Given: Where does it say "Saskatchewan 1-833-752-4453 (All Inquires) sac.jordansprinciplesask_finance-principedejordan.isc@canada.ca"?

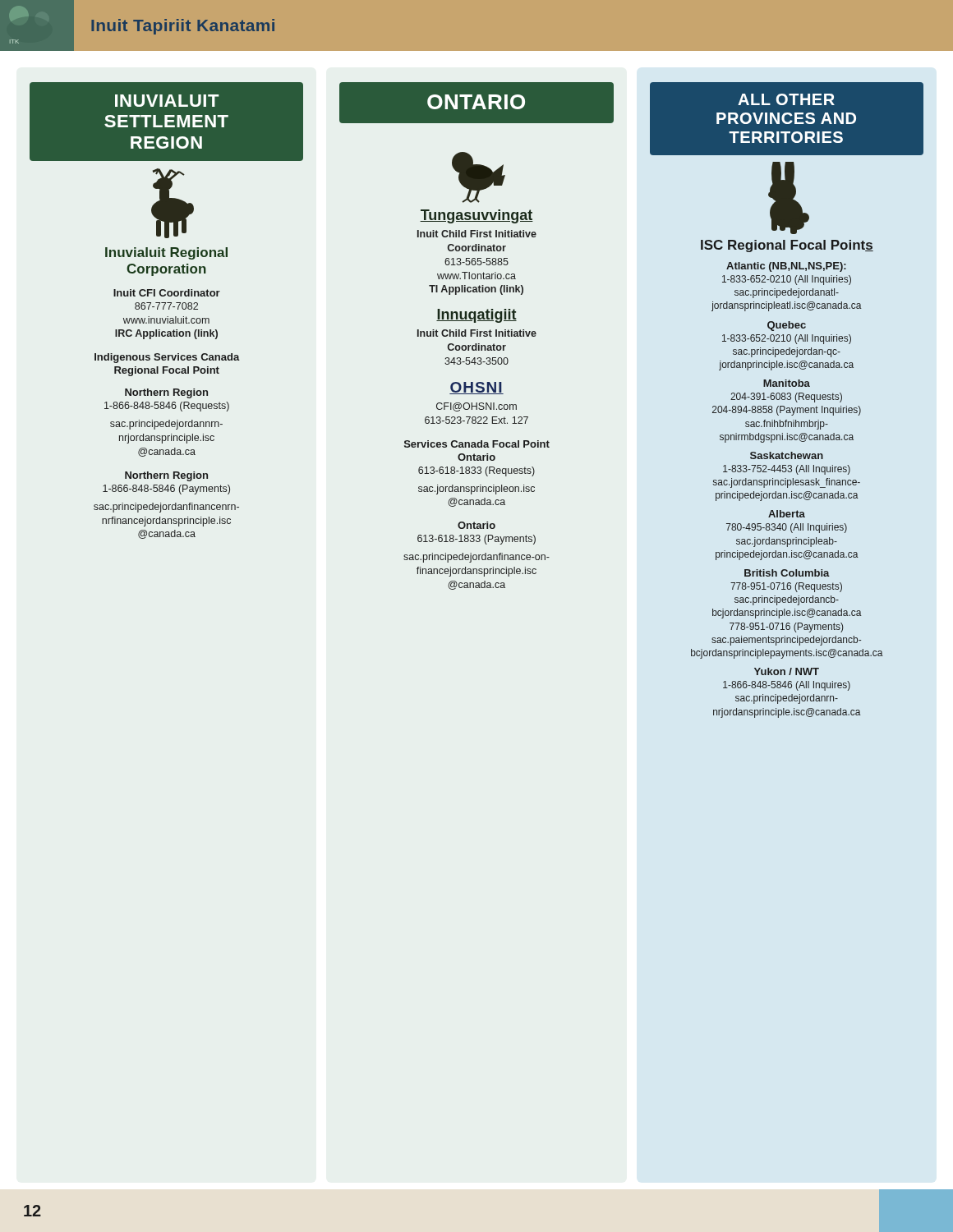Looking at the screenshot, I should click(787, 476).
